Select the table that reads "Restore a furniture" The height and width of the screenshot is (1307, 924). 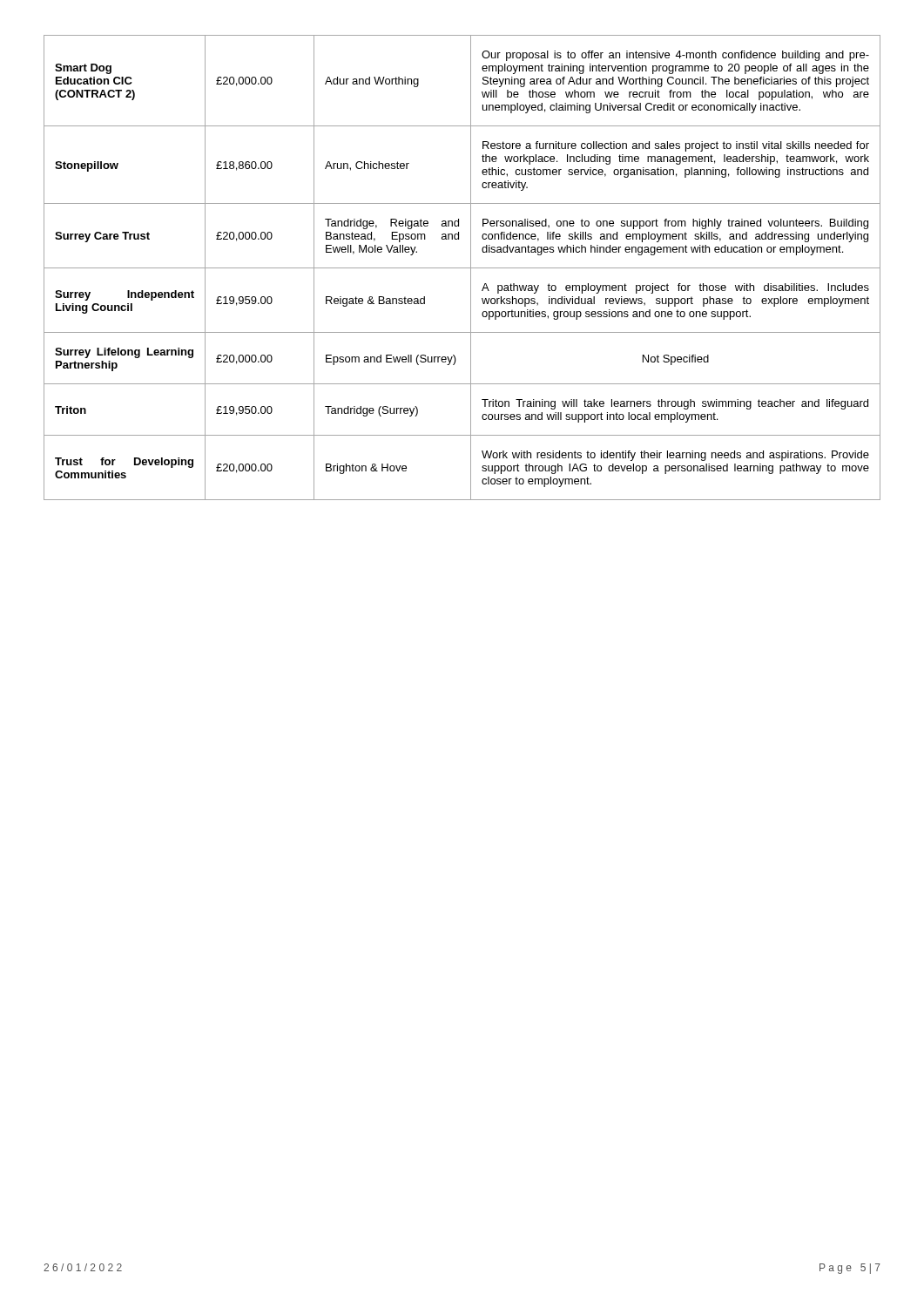(462, 268)
